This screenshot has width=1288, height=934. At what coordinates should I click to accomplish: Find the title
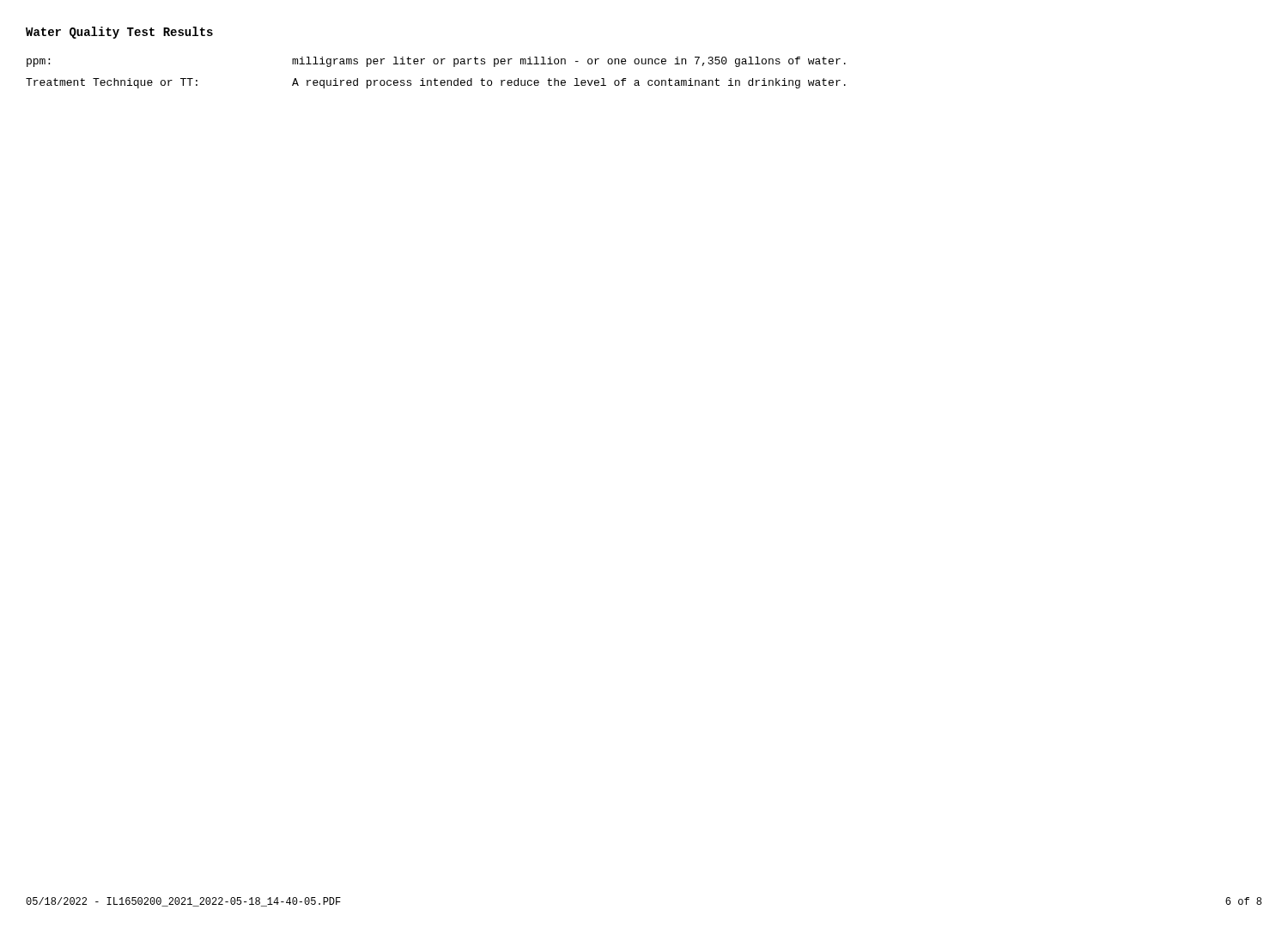[120, 33]
